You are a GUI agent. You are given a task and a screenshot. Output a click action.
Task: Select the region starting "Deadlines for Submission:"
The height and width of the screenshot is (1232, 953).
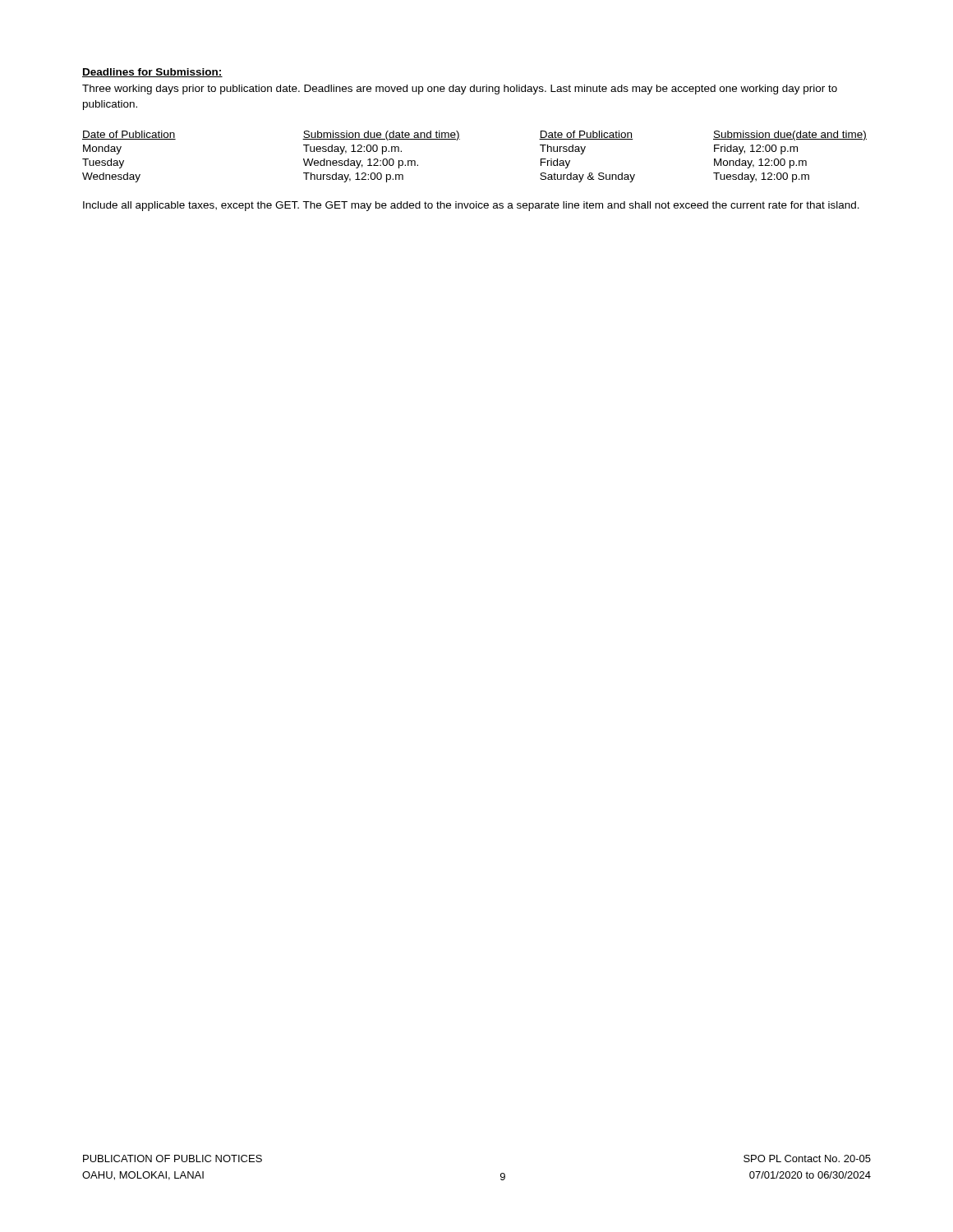tap(152, 72)
